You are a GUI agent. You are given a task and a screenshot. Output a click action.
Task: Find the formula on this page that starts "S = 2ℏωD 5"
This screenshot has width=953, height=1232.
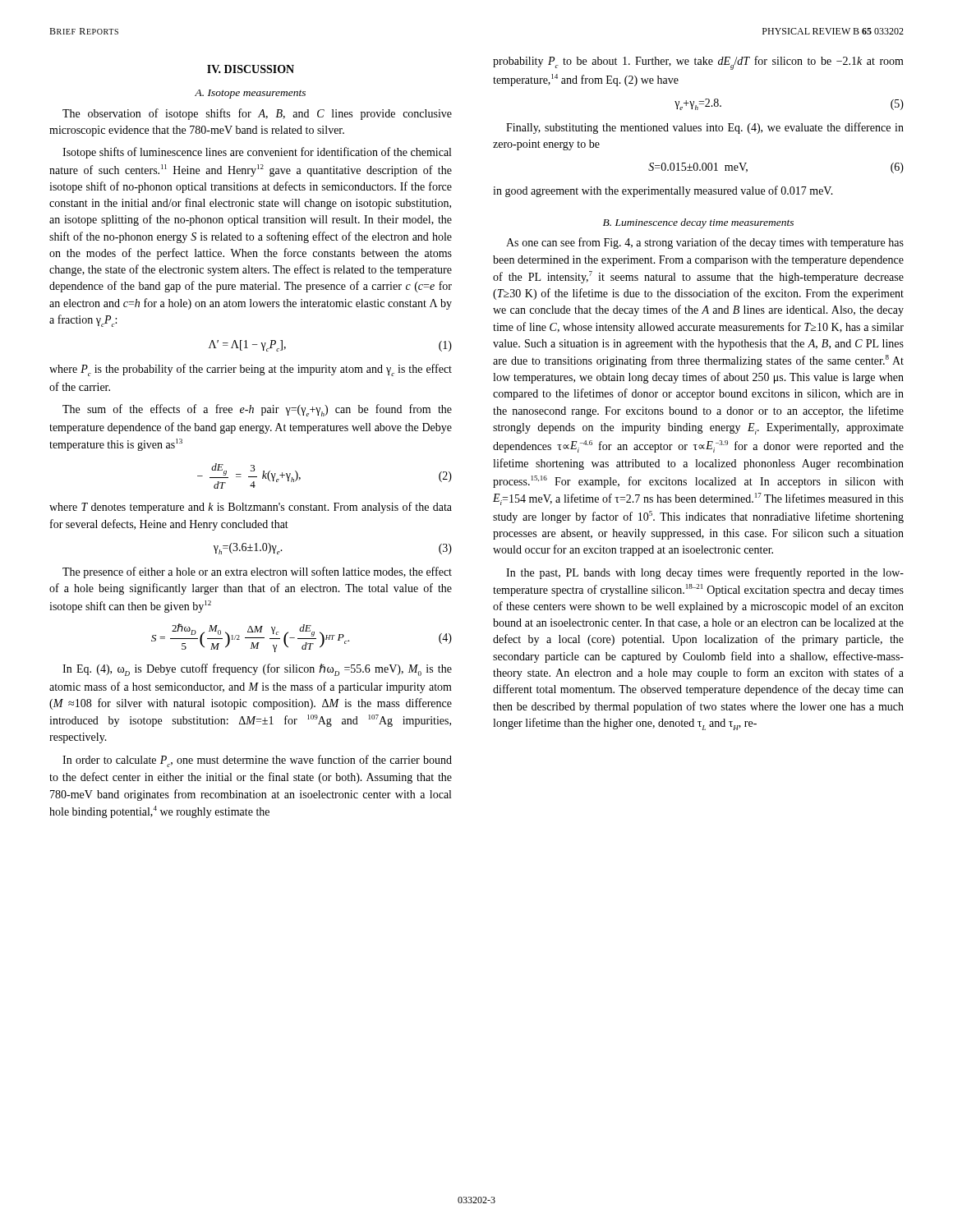(x=251, y=638)
